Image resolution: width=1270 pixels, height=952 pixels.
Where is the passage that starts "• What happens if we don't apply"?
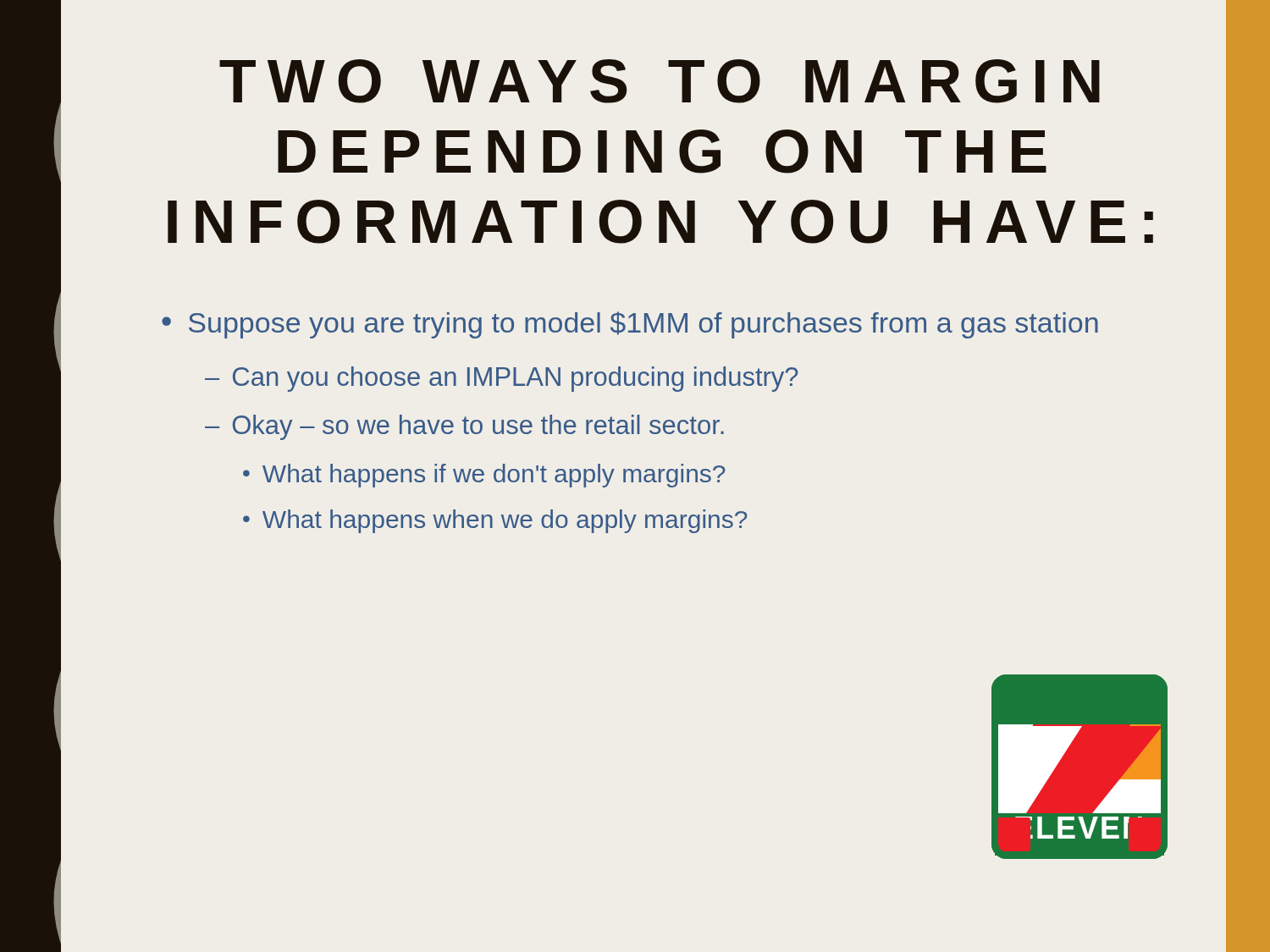484,474
